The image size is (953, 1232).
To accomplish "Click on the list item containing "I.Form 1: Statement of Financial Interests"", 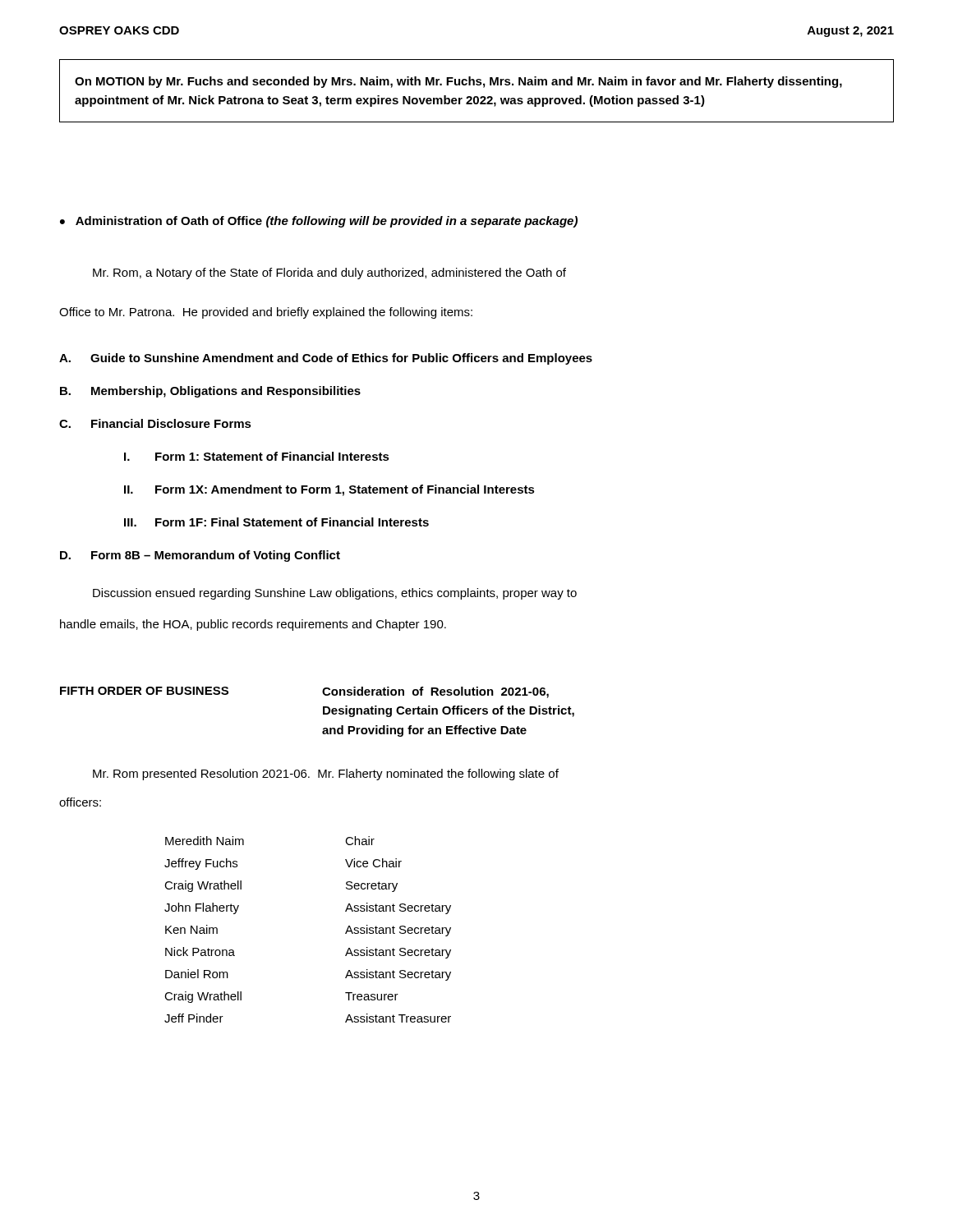I will (256, 457).
